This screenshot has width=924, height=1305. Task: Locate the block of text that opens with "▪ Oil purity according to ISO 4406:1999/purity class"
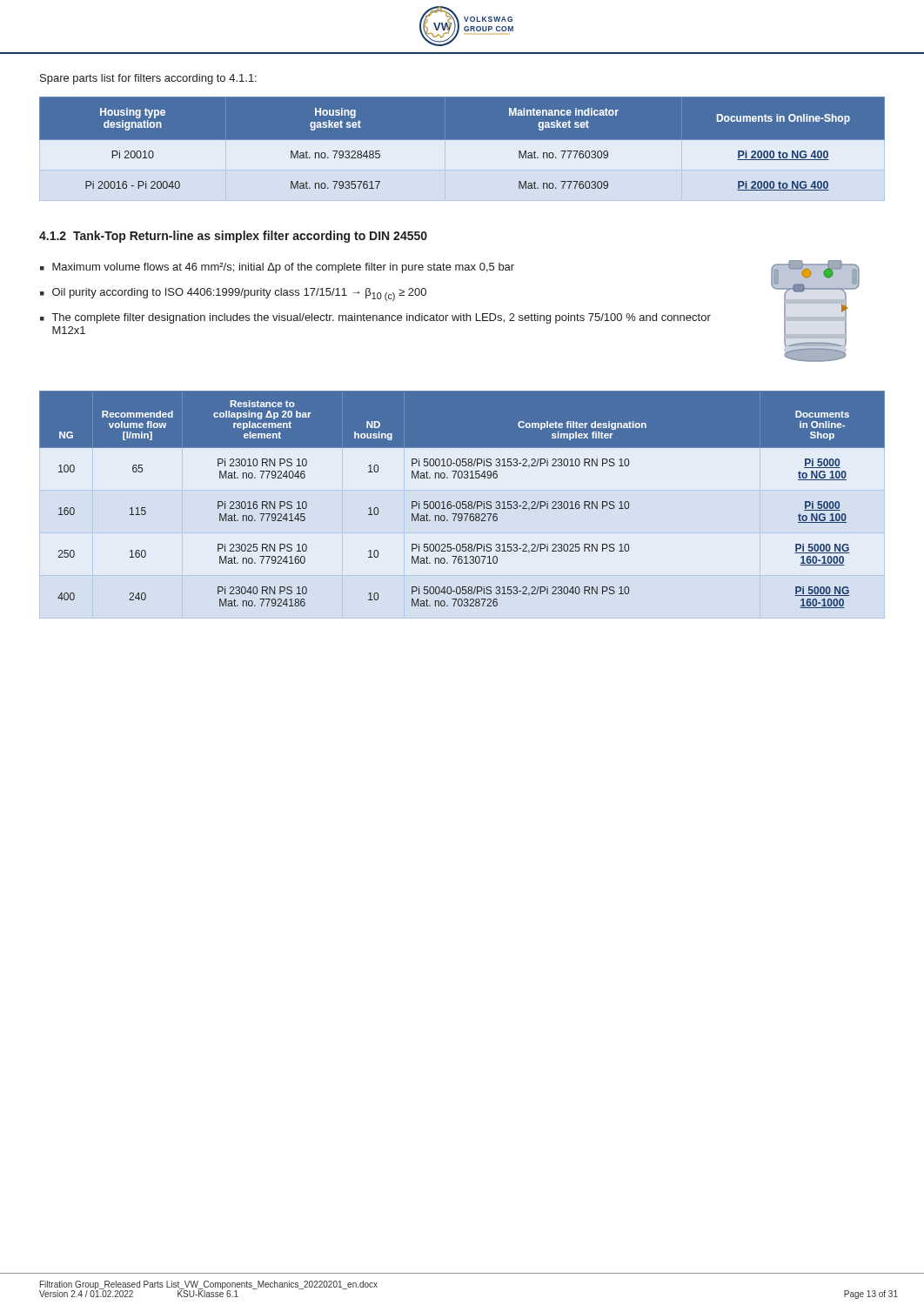pos(233,293)
